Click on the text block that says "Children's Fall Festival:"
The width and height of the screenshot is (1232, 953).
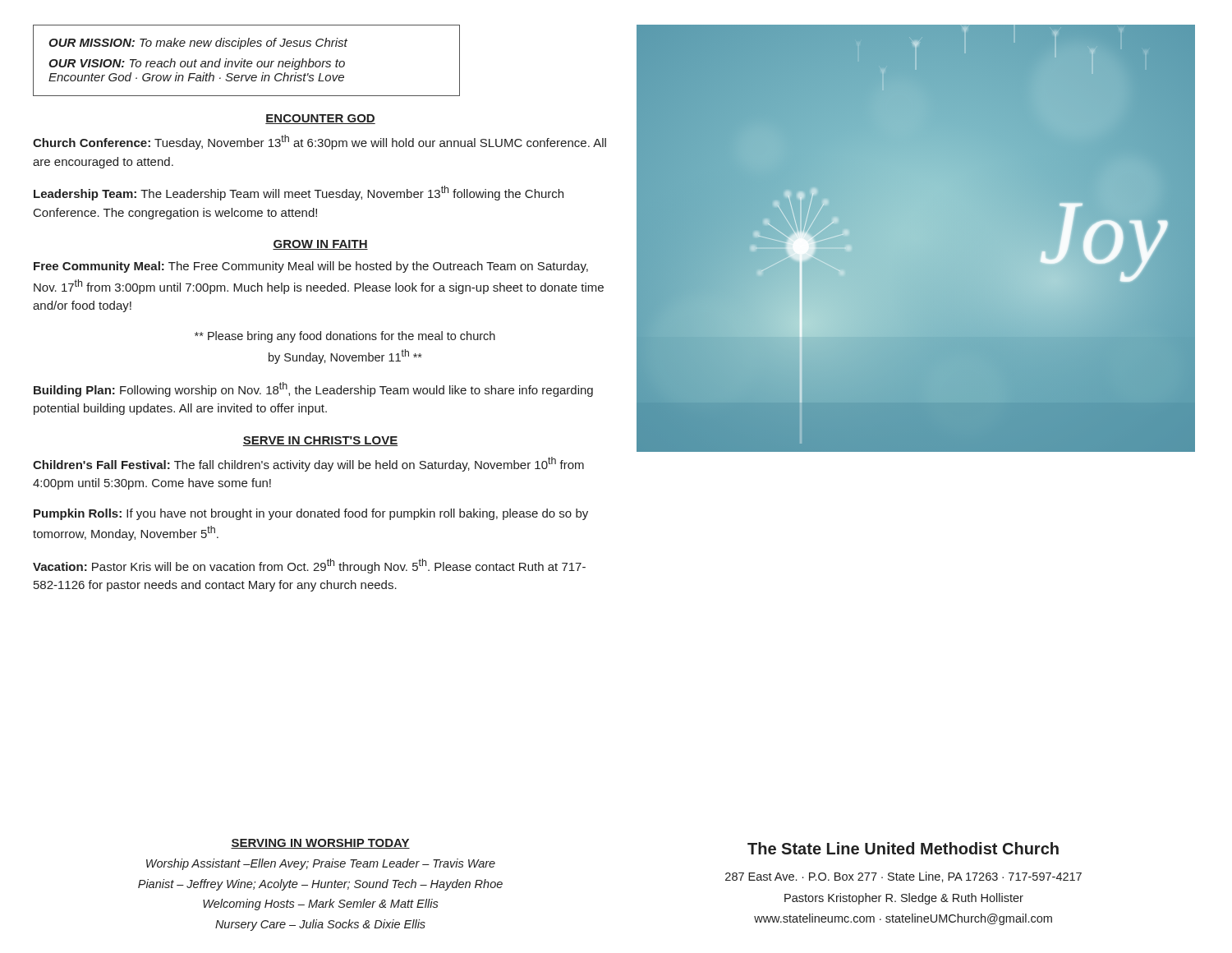pos(309,472)
